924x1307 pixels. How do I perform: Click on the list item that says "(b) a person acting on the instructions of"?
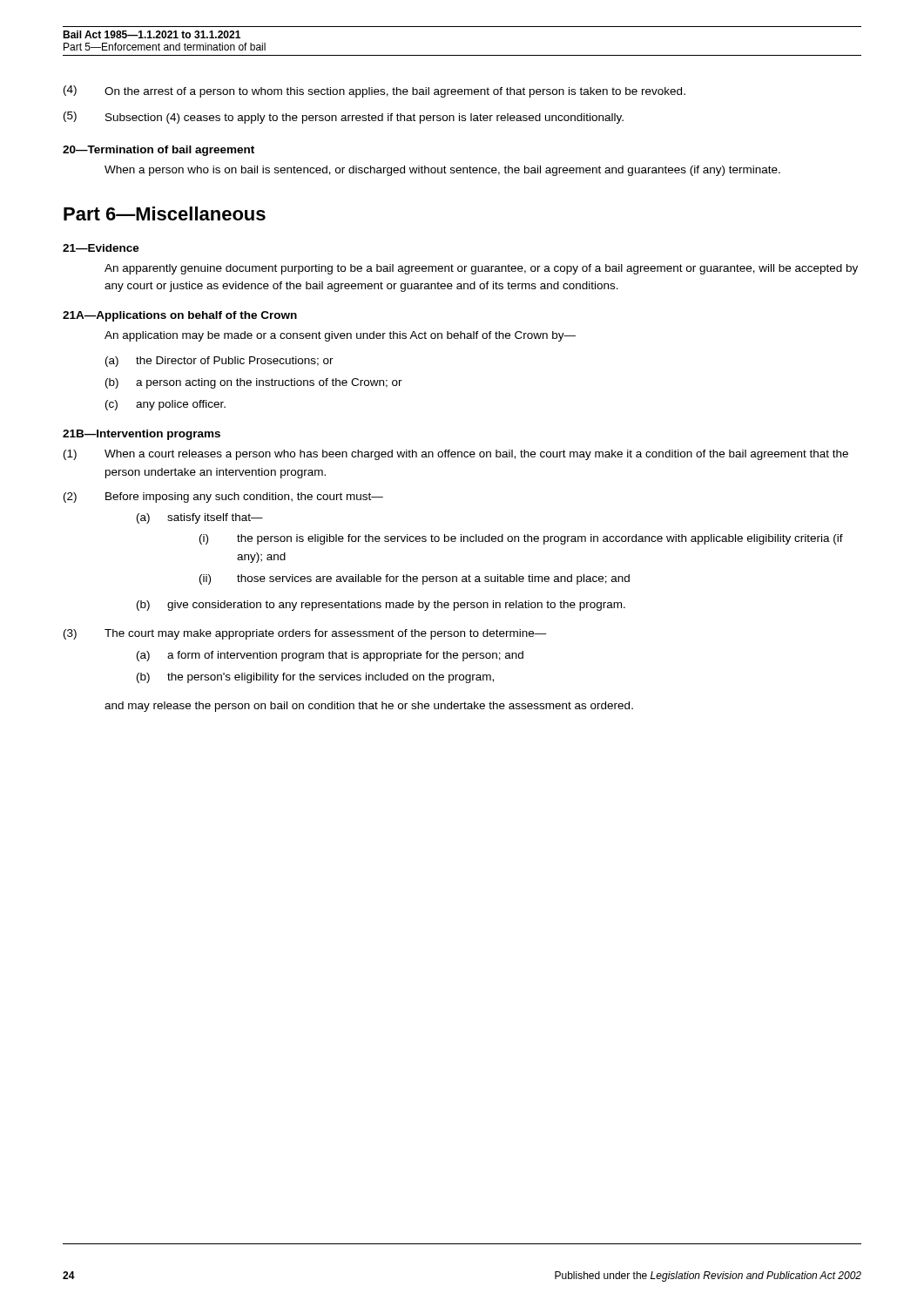(x=254, y=383)
